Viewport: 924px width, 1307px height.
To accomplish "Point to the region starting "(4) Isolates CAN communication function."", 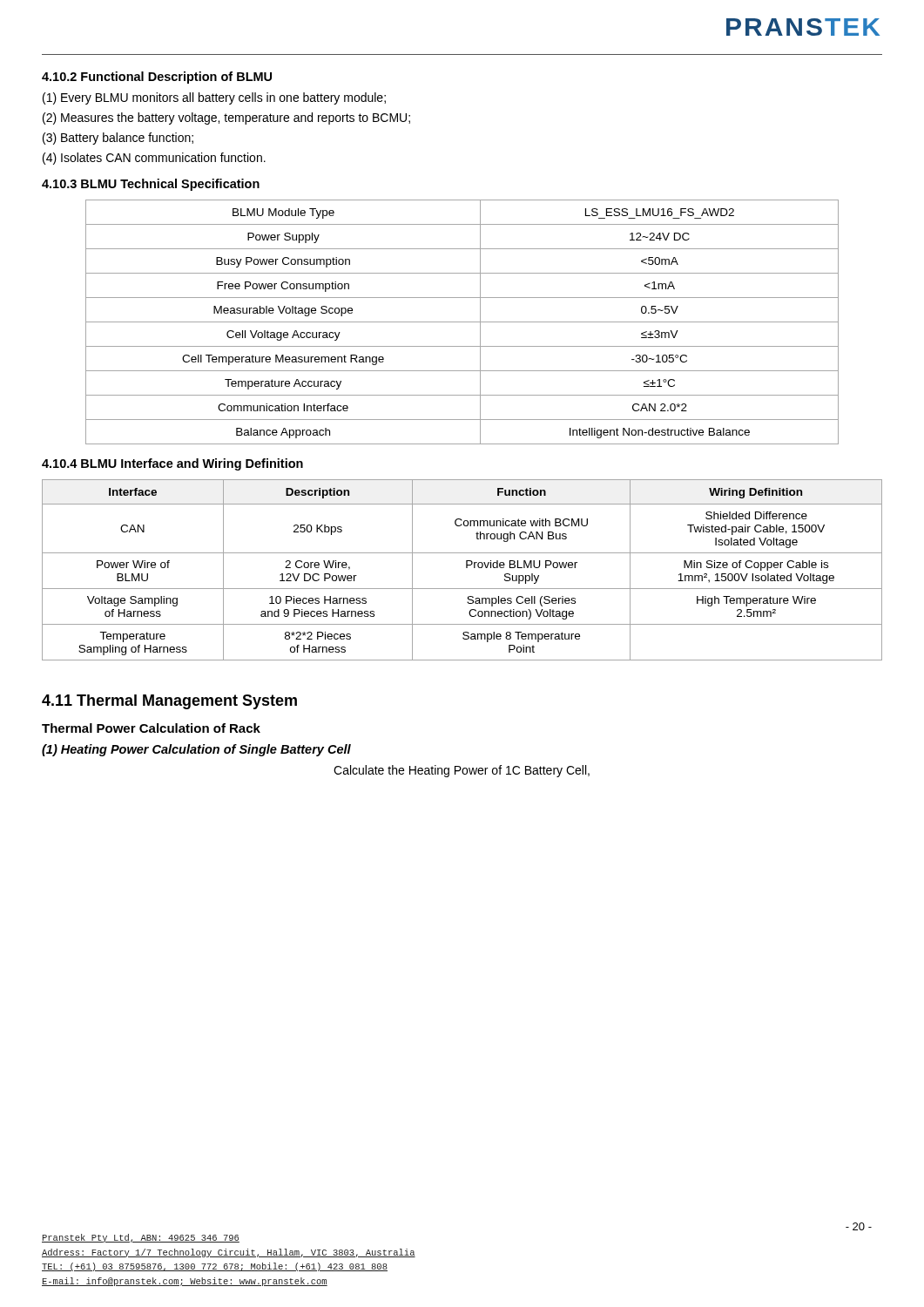I will [154, 158].
